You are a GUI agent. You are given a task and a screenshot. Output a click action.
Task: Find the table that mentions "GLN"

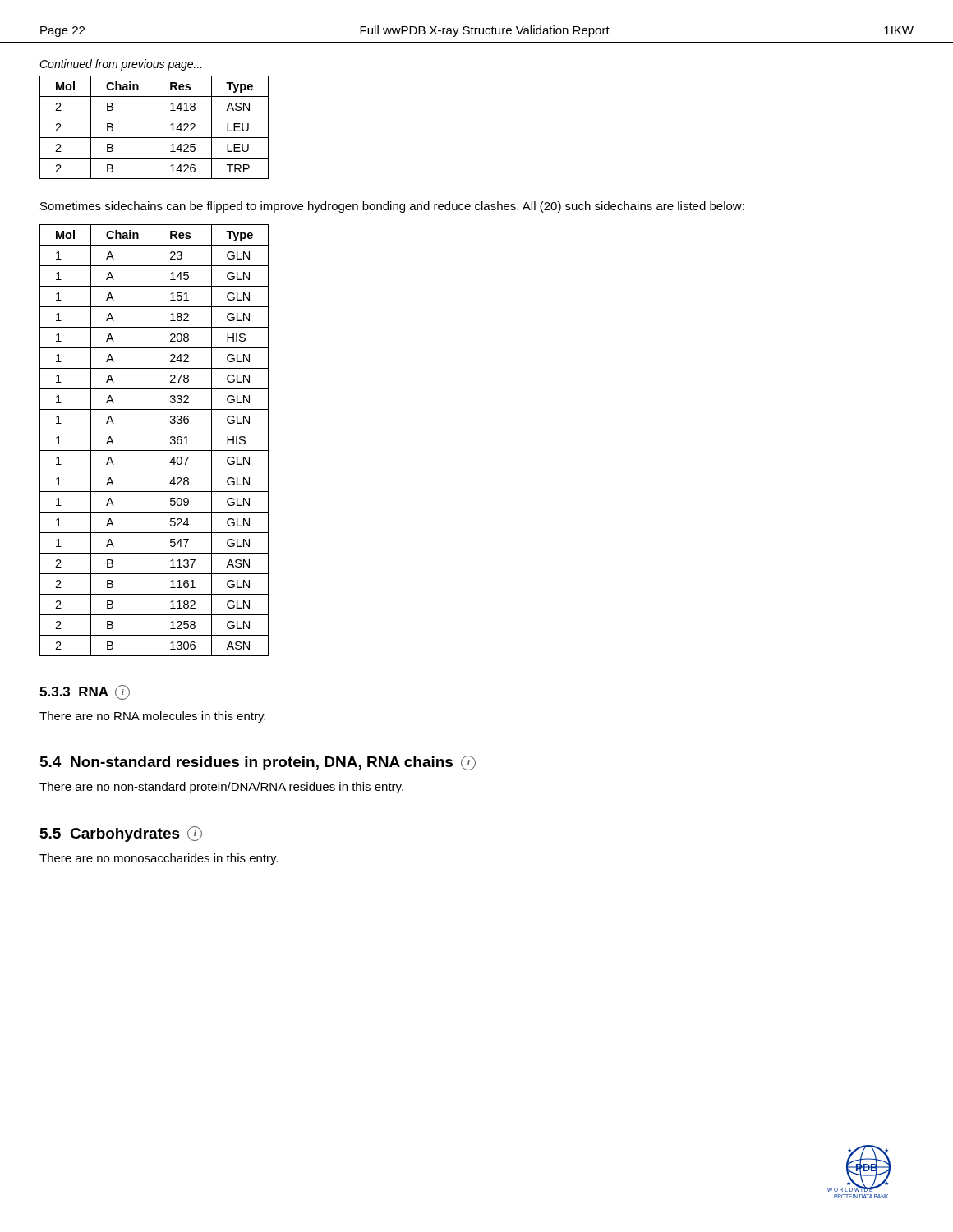476,440
